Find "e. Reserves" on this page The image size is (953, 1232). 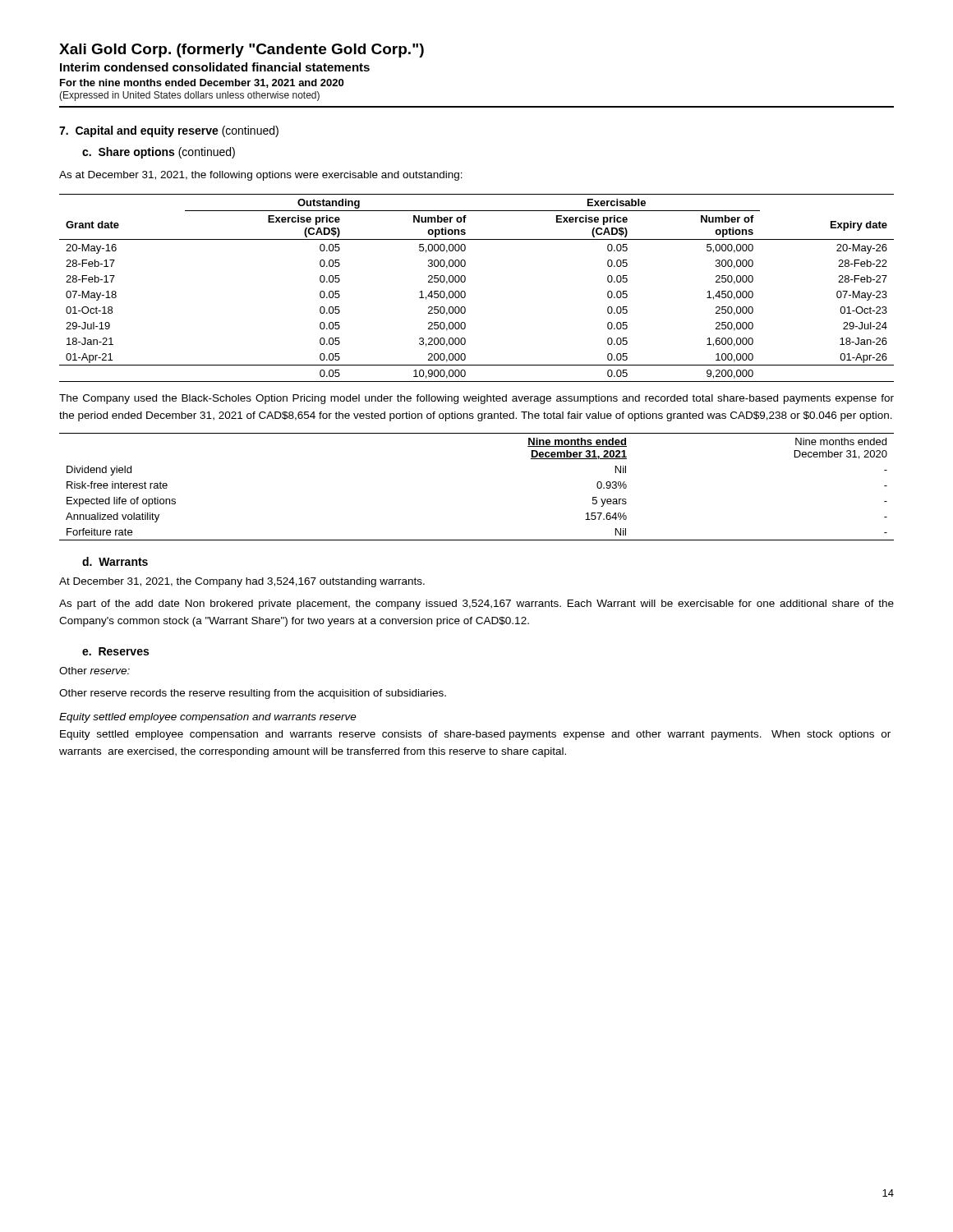[116, 651]
